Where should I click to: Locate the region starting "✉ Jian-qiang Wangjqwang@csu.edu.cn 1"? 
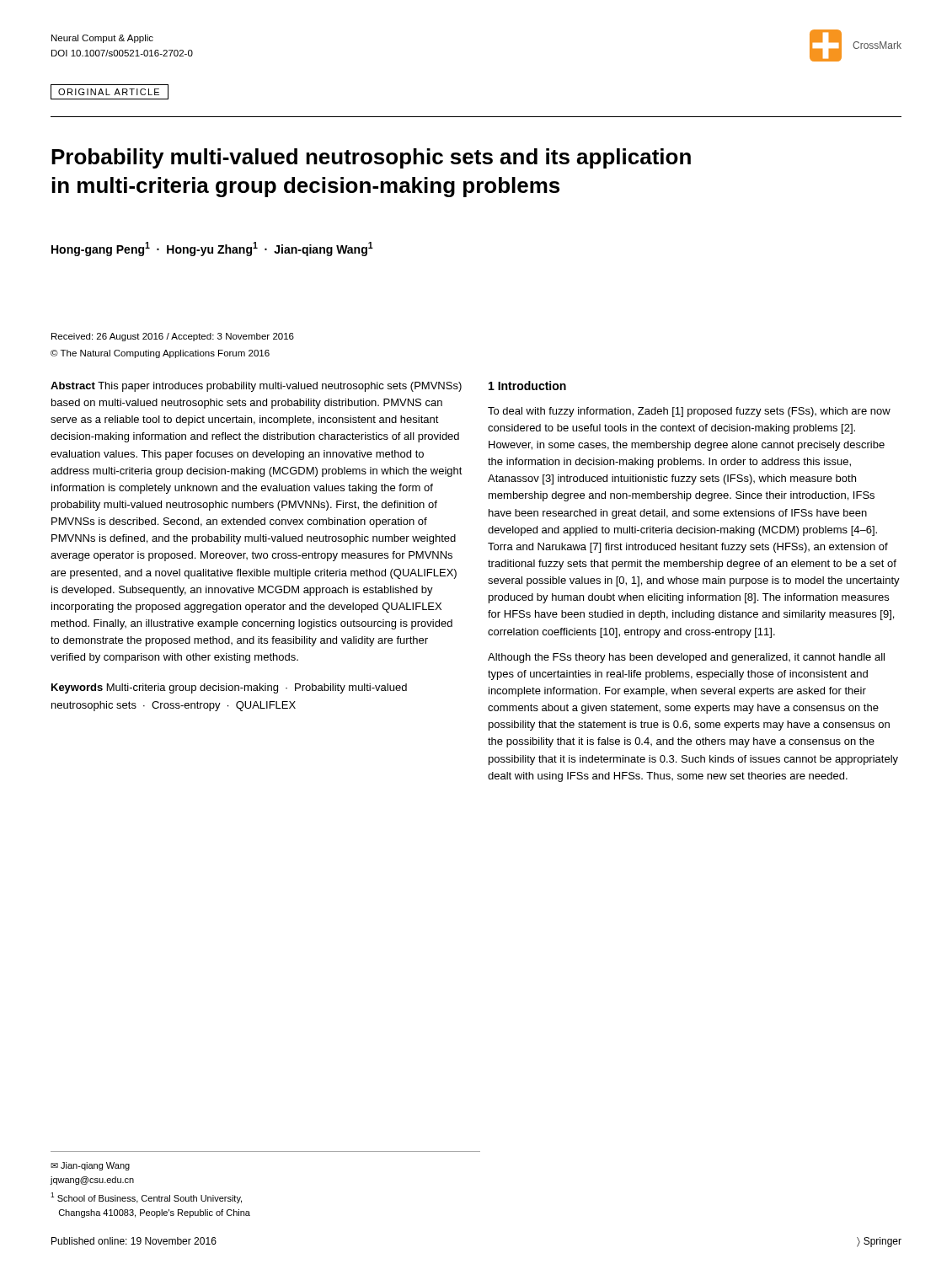click(x=90, y=1166)
